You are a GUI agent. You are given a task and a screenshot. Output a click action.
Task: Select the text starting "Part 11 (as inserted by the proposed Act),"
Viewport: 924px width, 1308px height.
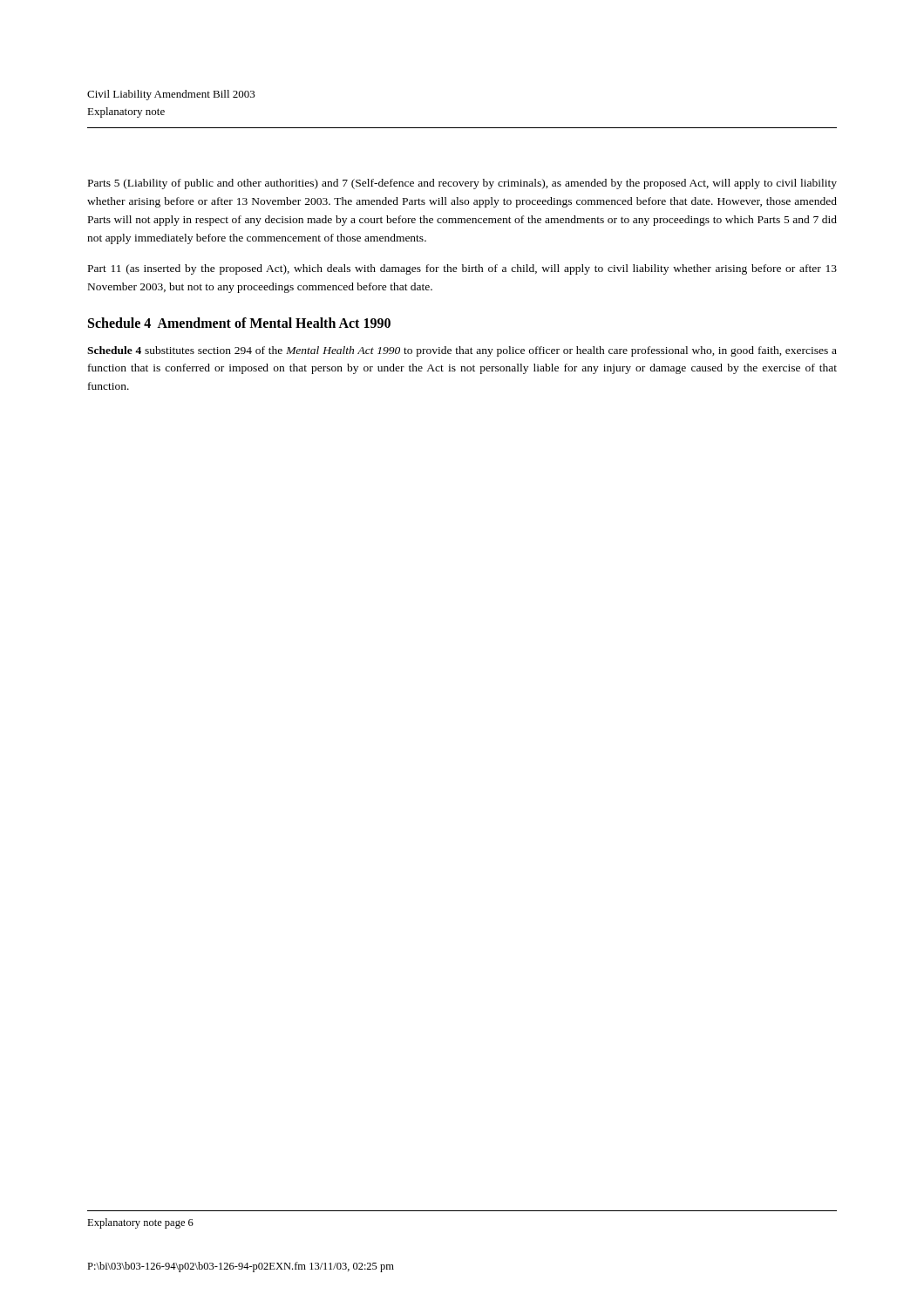(462, 277)
